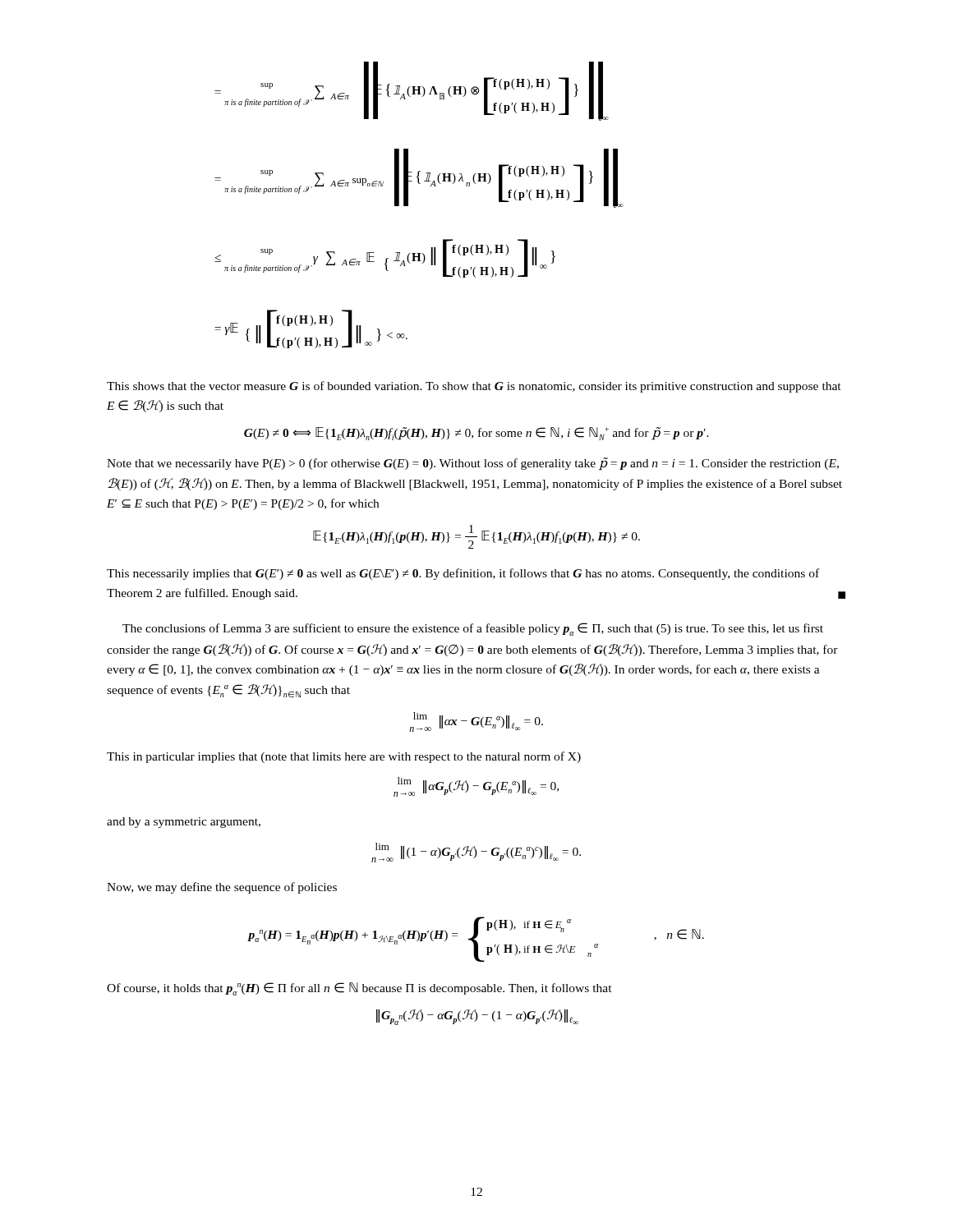Select the region starting "lim n→∞ ‖αx"
Viewport: 953px width, 1232px height.
pyautogui.click(x=476, y=722)
